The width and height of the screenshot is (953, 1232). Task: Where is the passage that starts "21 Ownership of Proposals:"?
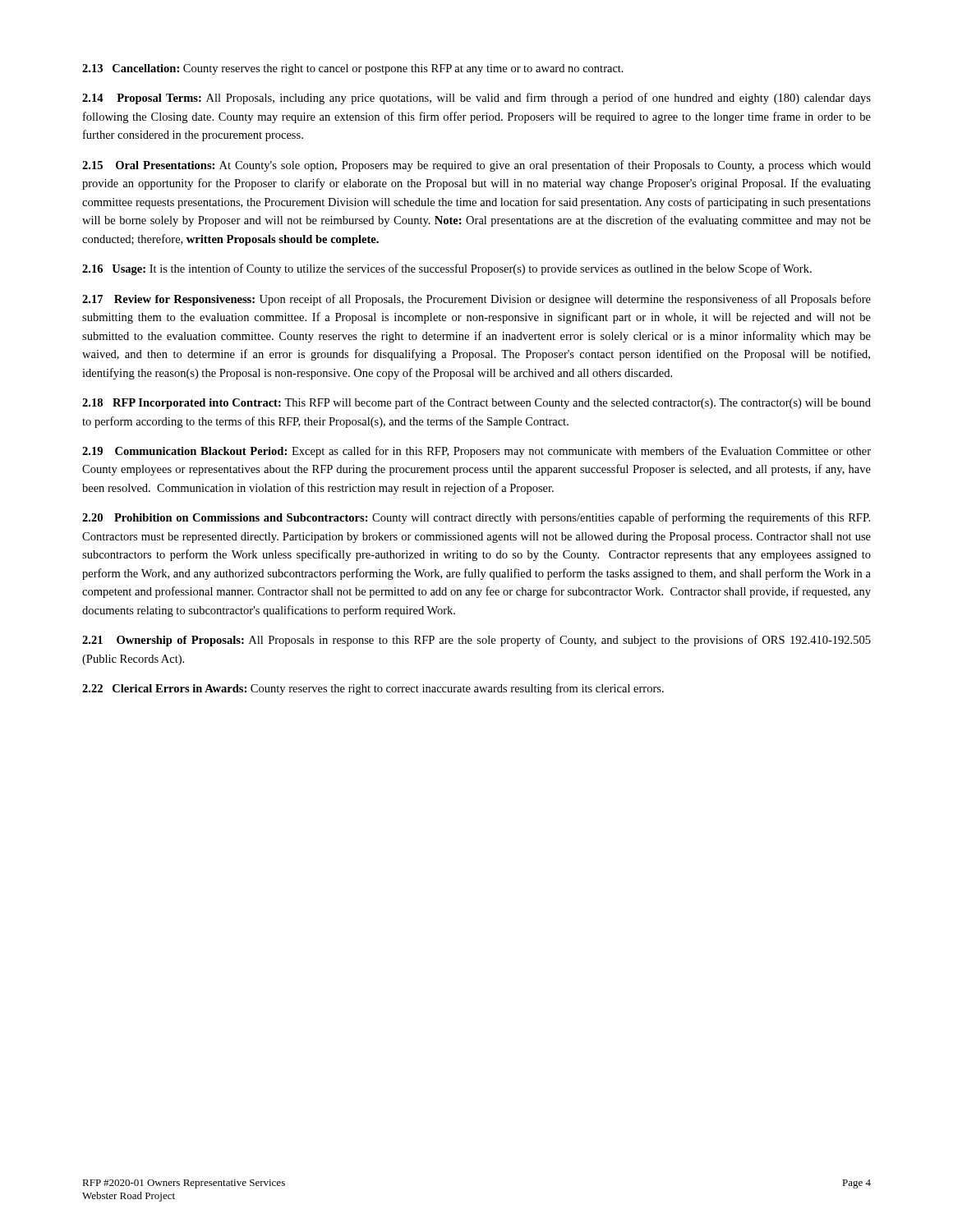[476, 649]
